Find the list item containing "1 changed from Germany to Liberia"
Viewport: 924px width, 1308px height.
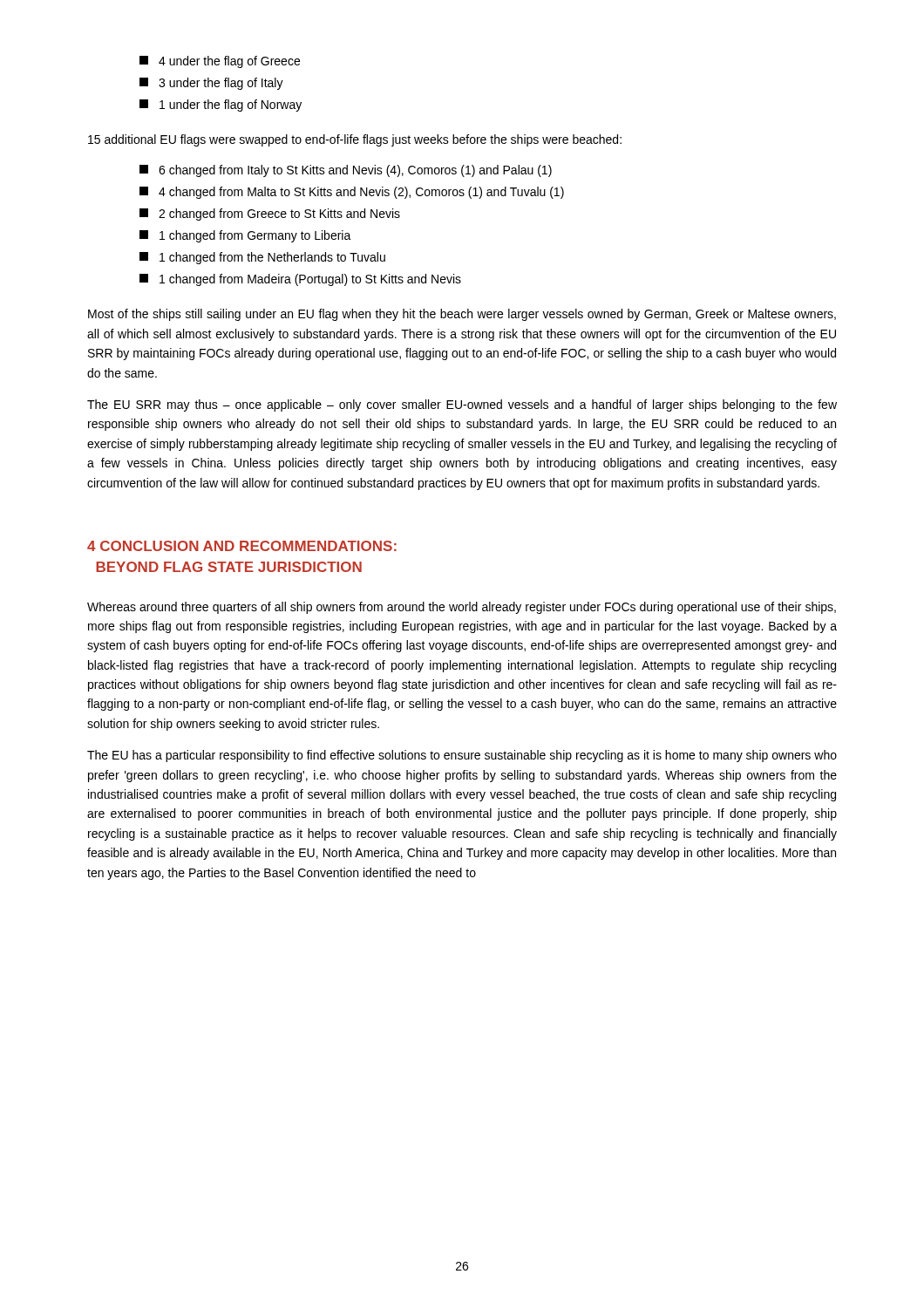click(x=245, y=236)
